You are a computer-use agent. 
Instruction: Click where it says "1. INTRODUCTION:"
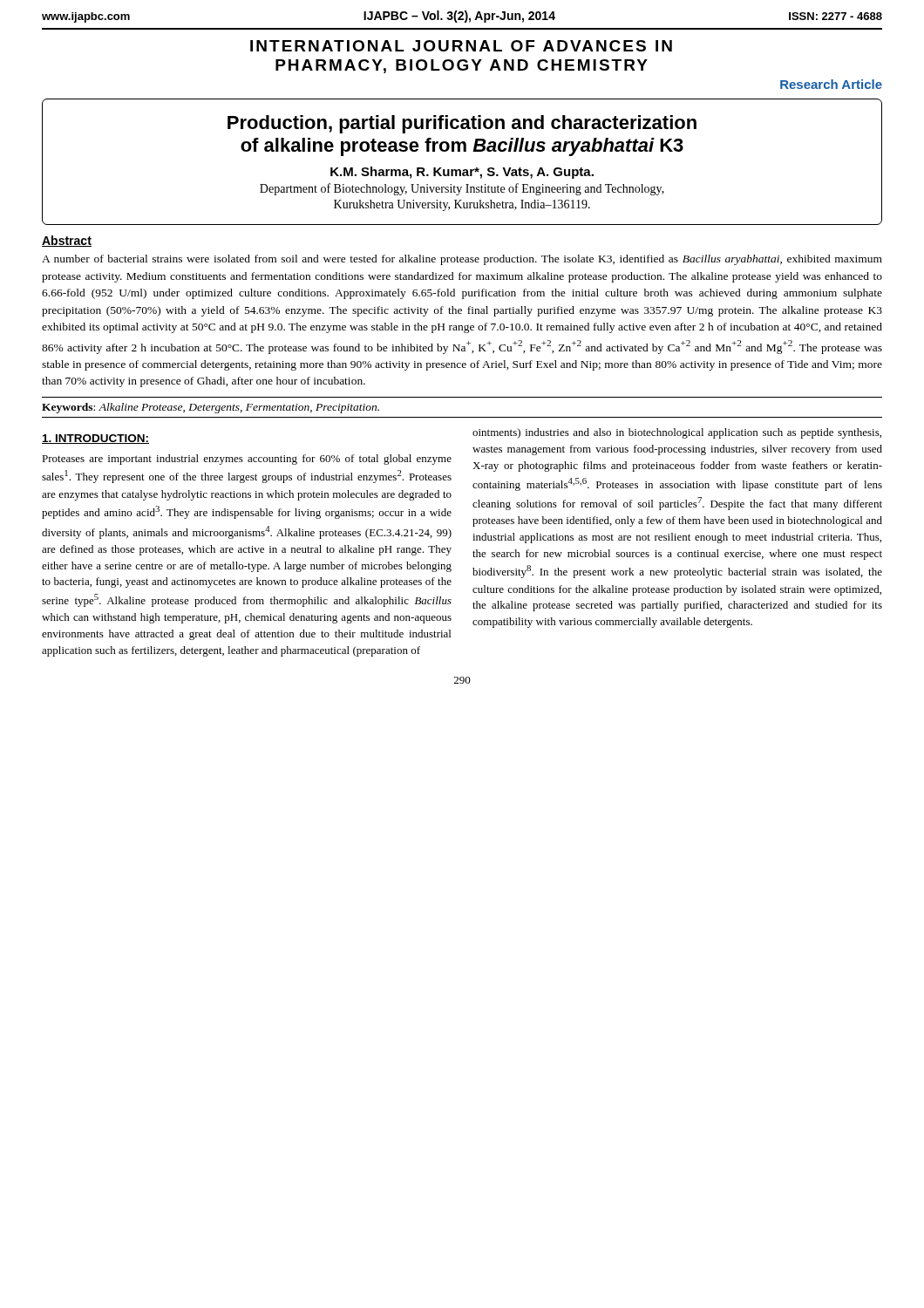[x=95, y=438]
